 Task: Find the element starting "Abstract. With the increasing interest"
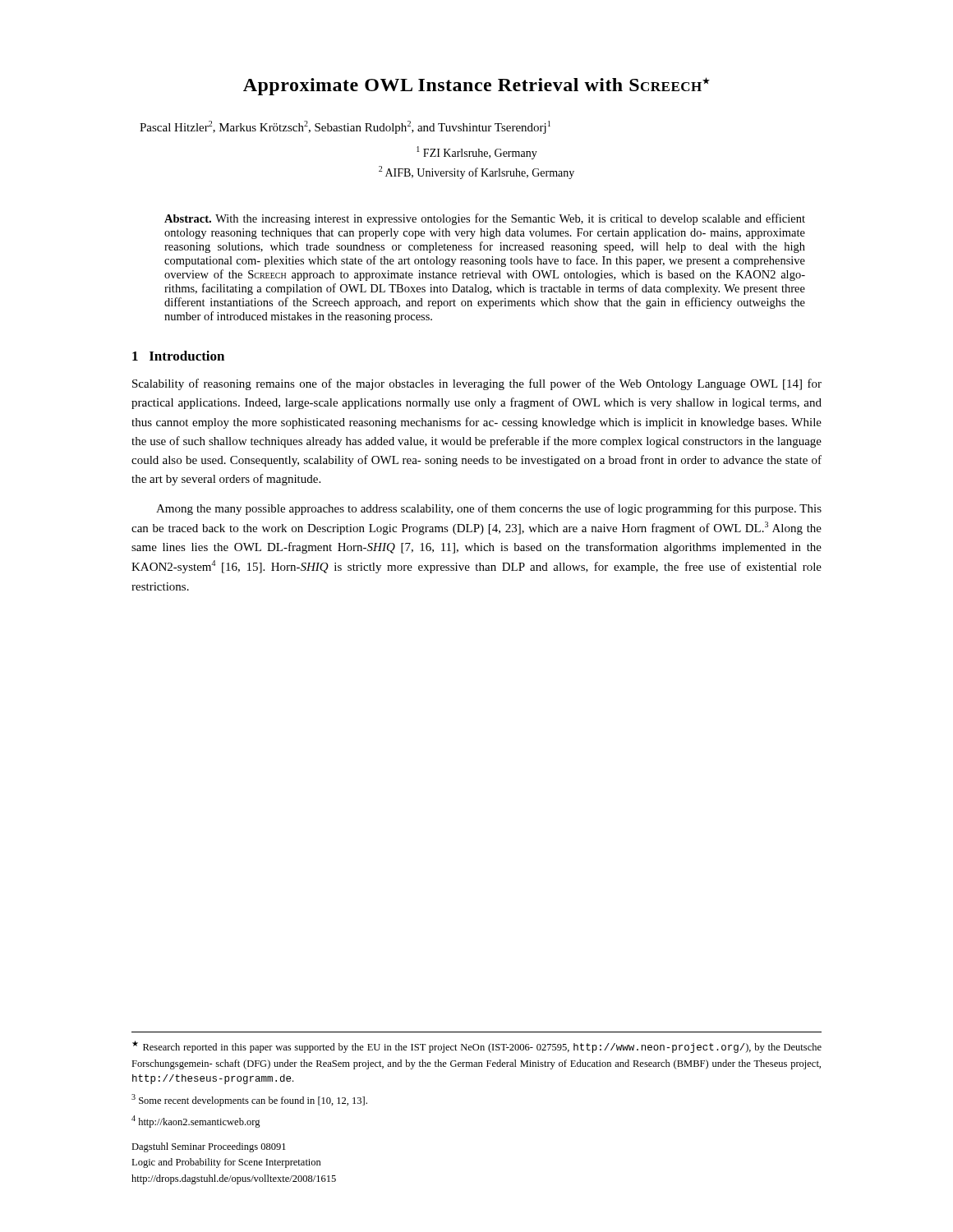tap(485, 267)
